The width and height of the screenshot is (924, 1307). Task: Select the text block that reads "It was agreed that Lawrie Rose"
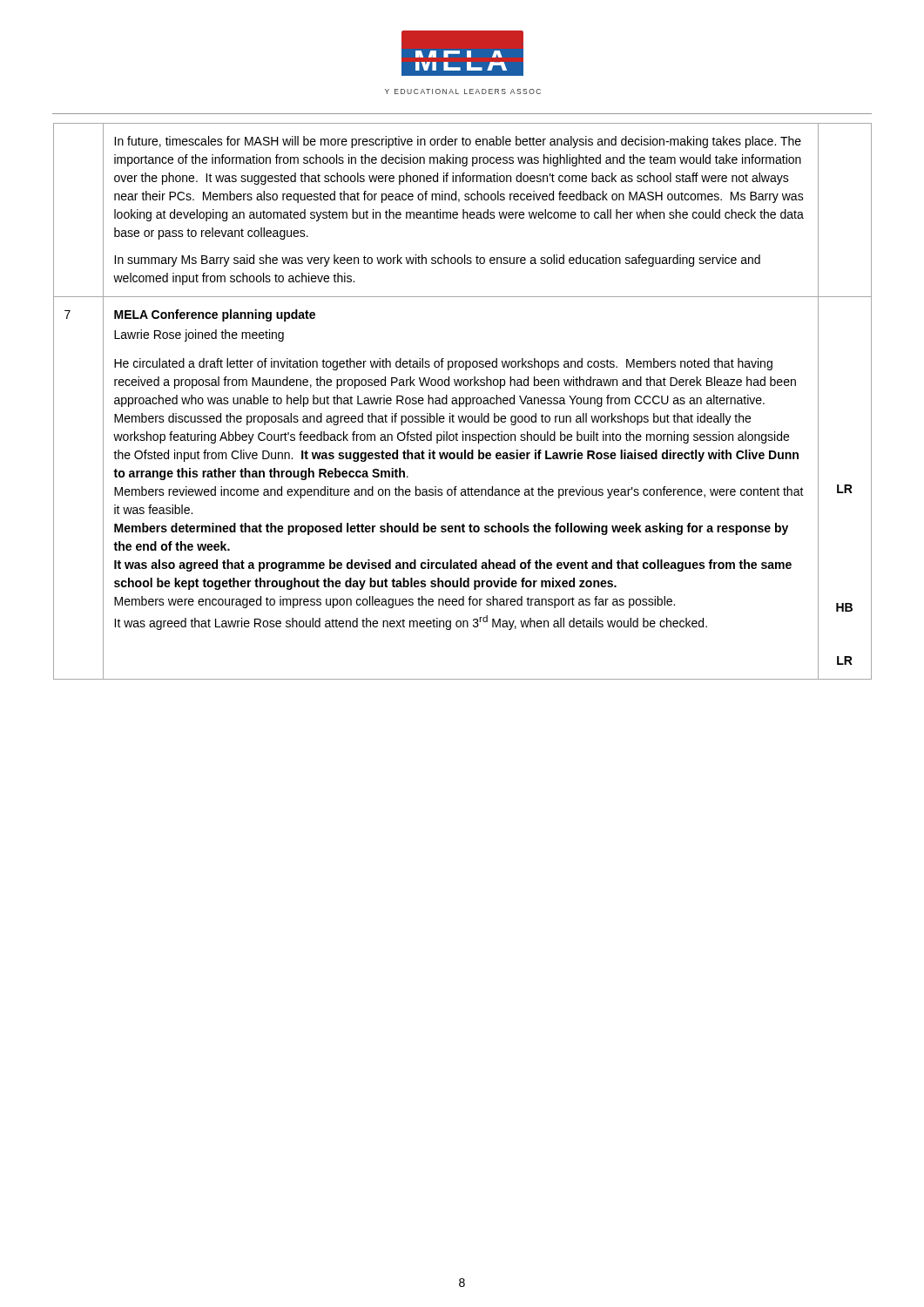point(460,622)
